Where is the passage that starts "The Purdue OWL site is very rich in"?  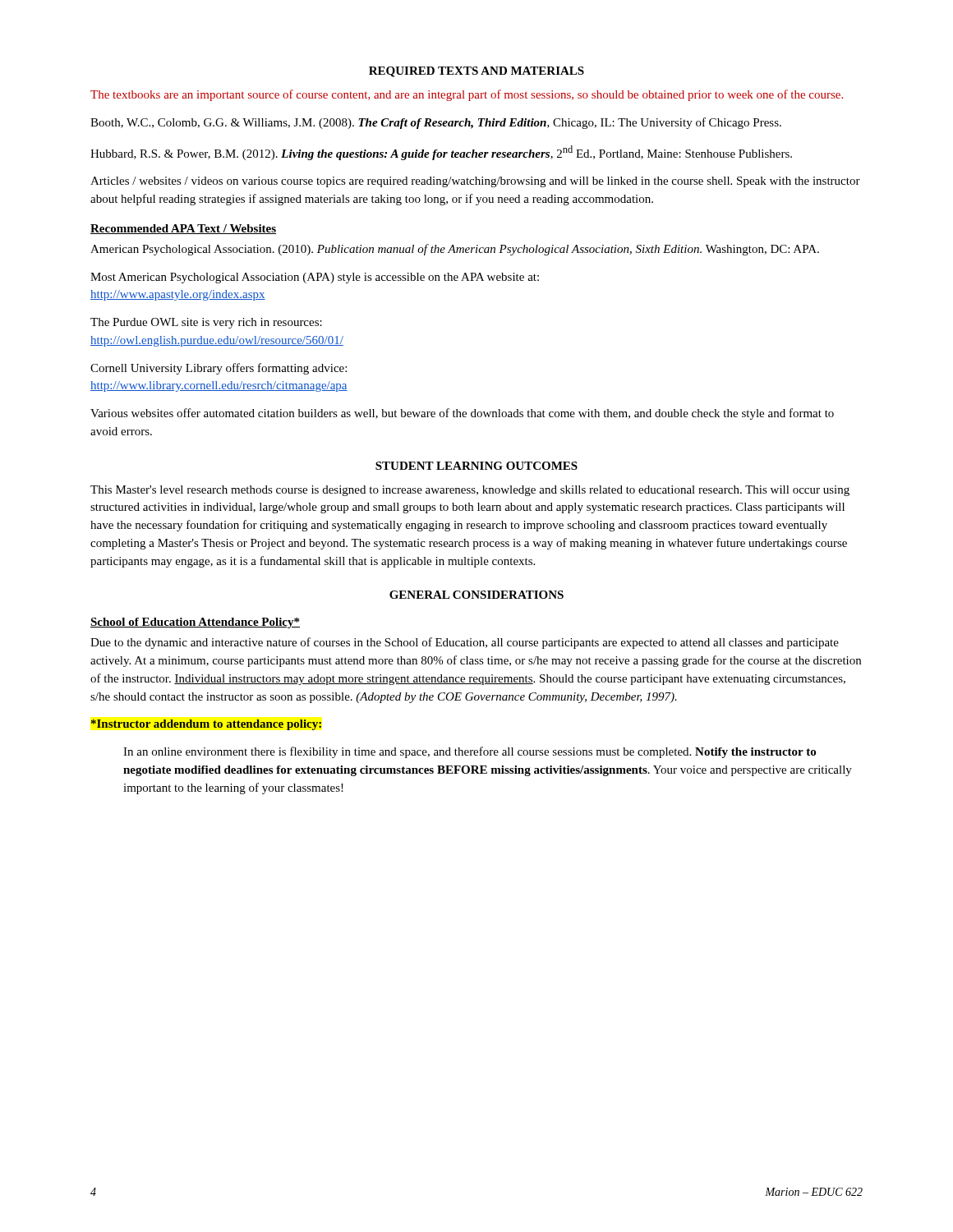(217, 331)
